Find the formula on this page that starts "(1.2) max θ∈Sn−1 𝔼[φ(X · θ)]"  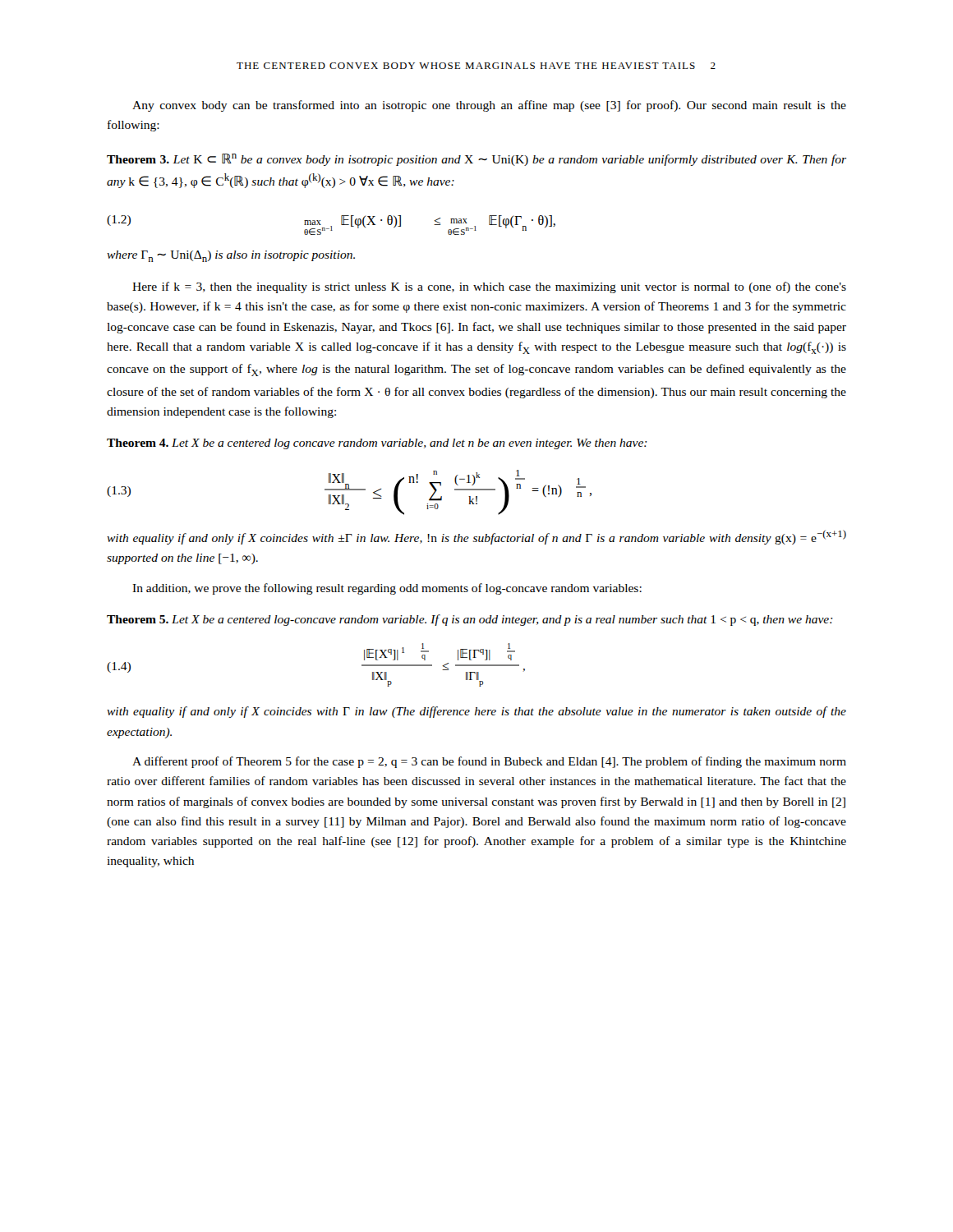coord(444,219)
